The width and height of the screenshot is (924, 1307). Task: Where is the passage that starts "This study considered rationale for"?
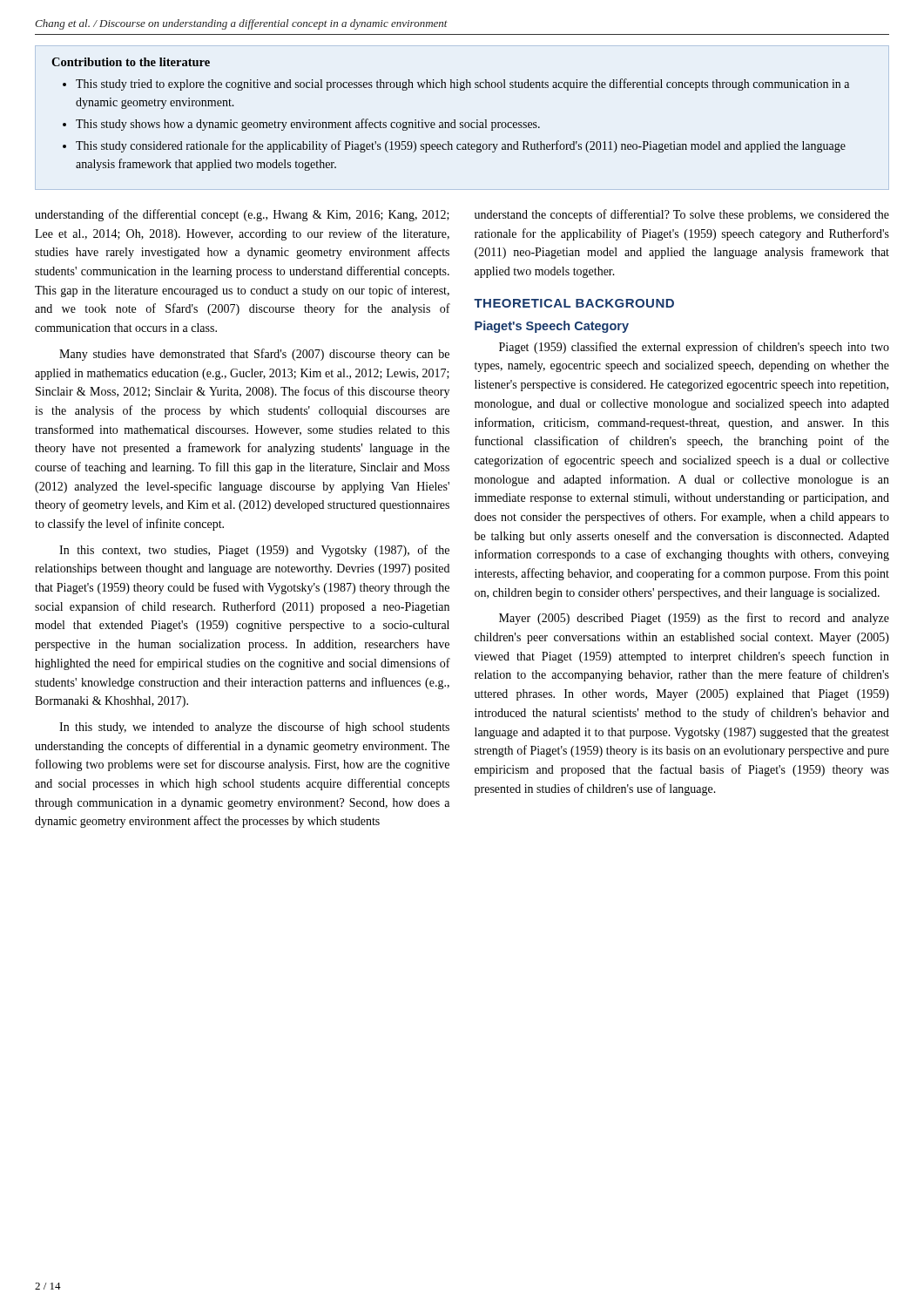point(461,155)
